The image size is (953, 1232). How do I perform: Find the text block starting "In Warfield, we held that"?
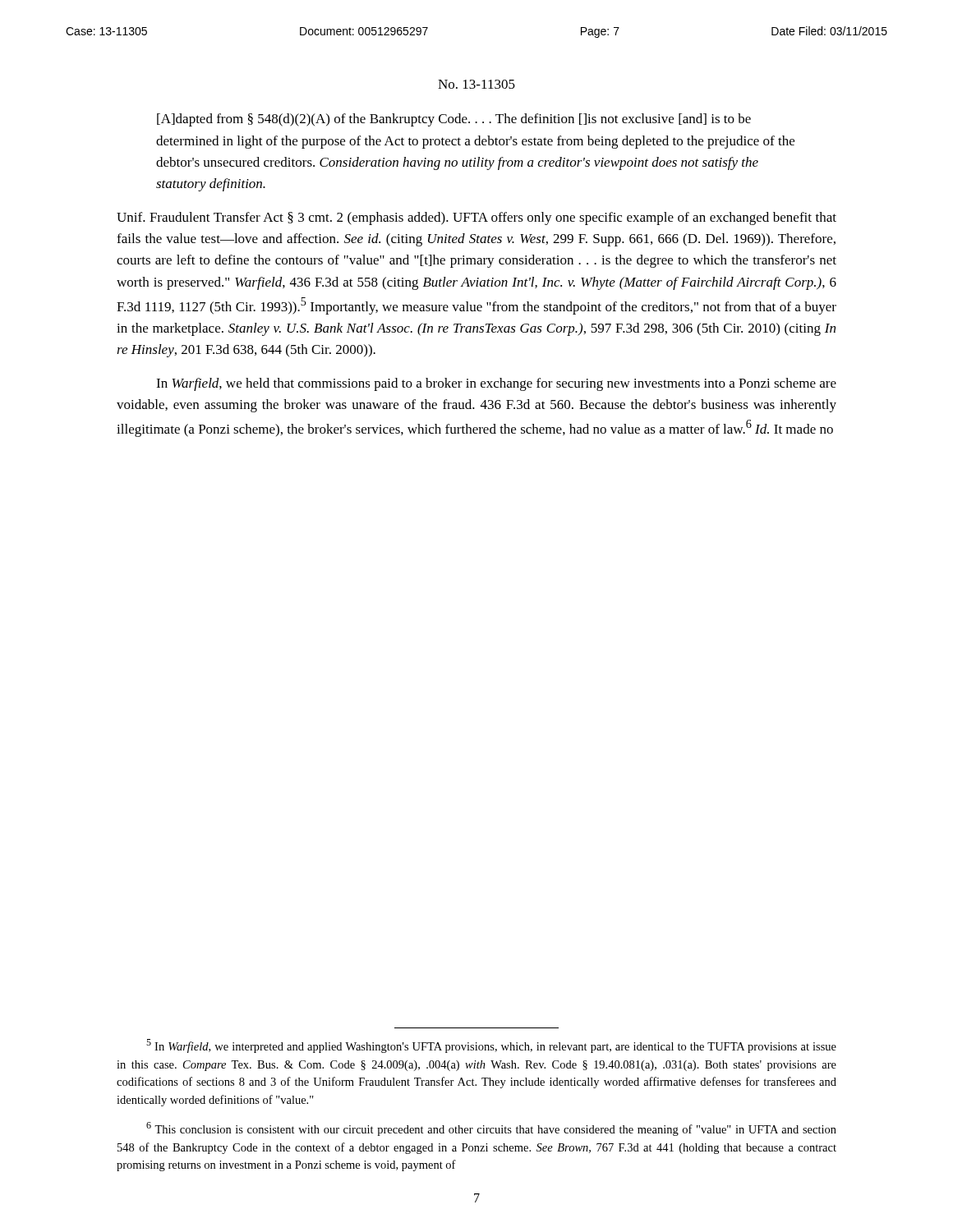476,406
